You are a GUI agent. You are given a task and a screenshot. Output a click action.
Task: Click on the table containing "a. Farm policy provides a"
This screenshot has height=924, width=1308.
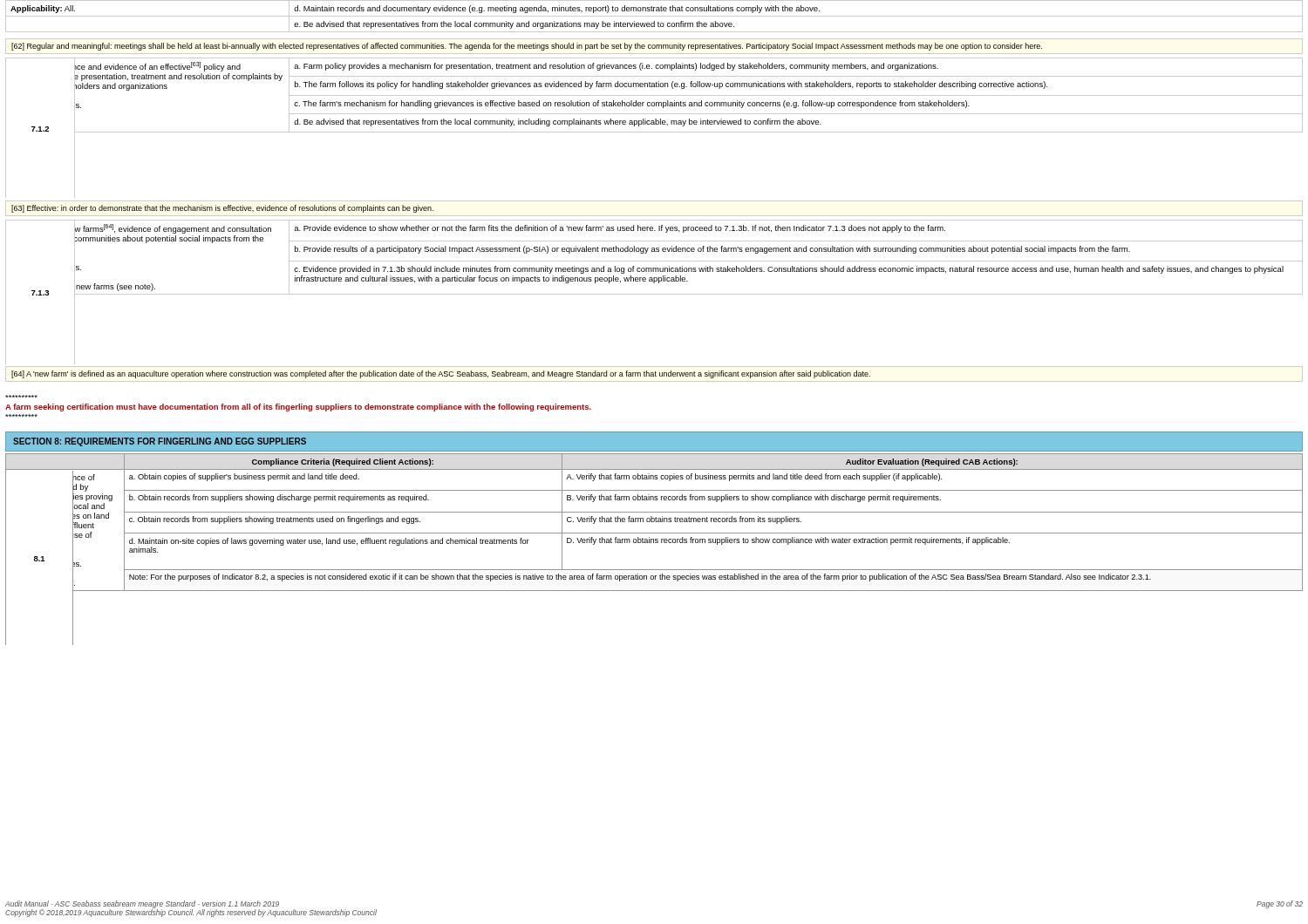click(654, 95)
